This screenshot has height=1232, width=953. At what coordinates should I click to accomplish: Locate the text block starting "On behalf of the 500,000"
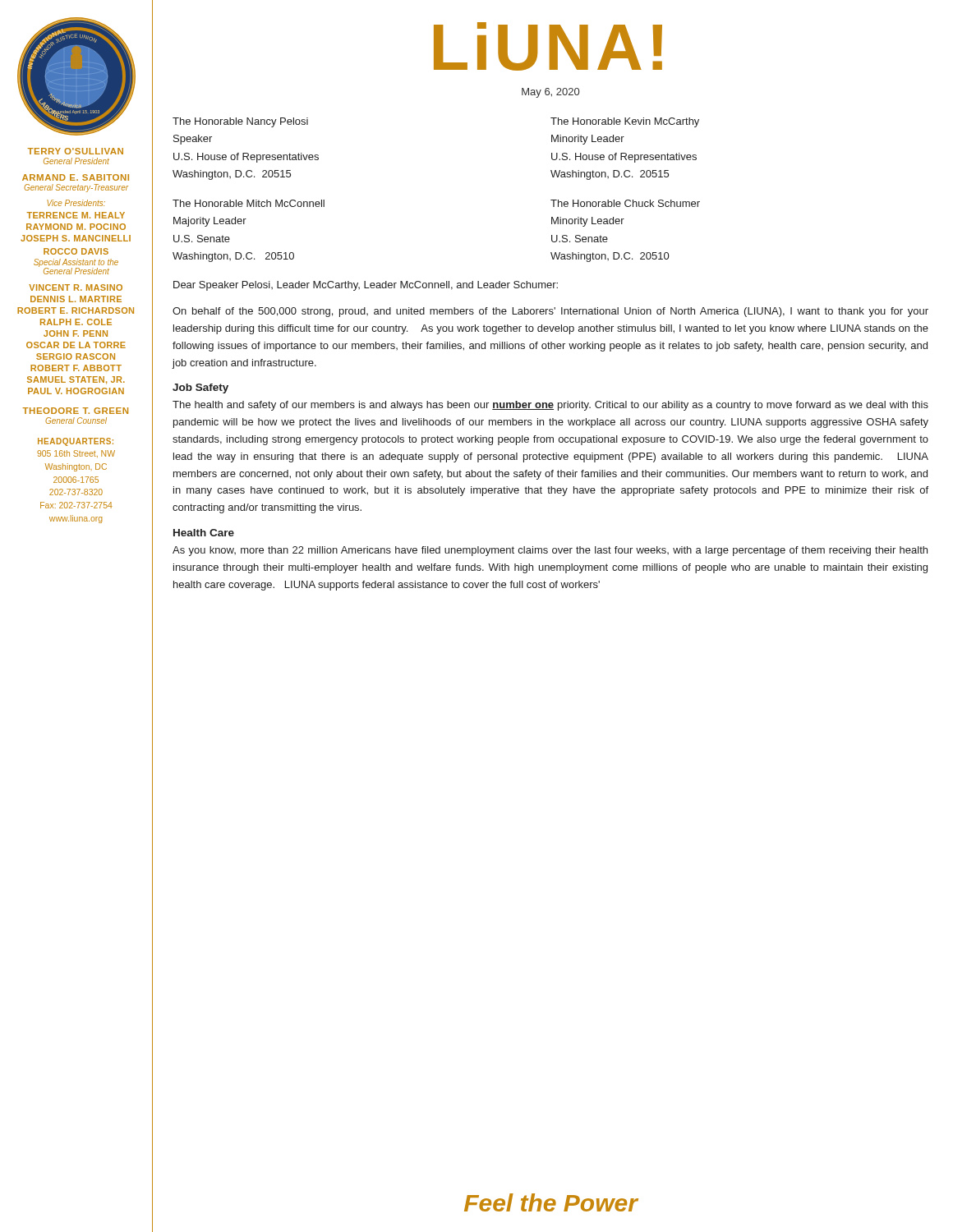(x=550, y=337)
